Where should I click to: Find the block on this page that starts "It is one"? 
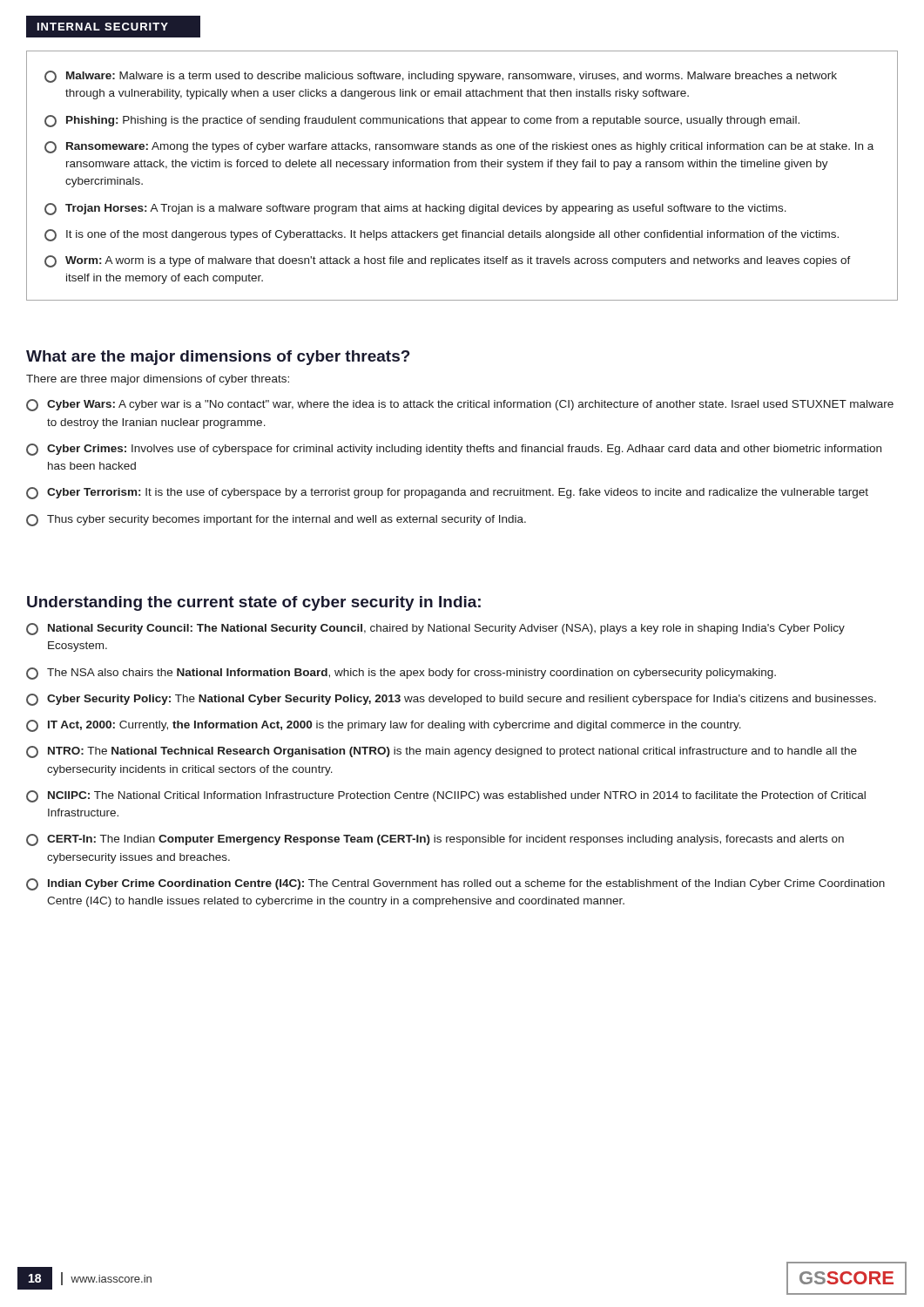click(x=442, y=234)
